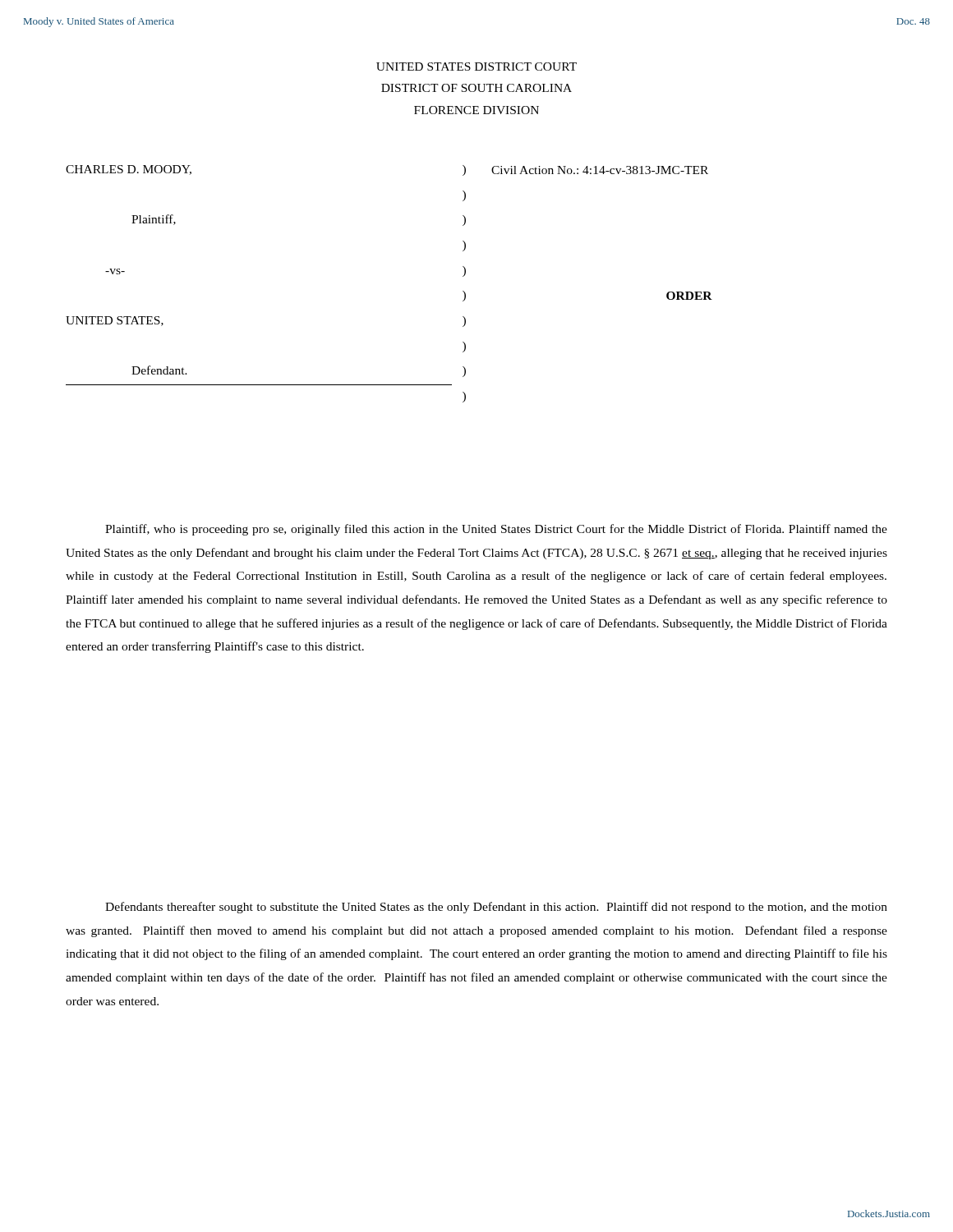Find the block on this page that starts "Plaintiff, who is proceeding pro"

coord(476,588)
